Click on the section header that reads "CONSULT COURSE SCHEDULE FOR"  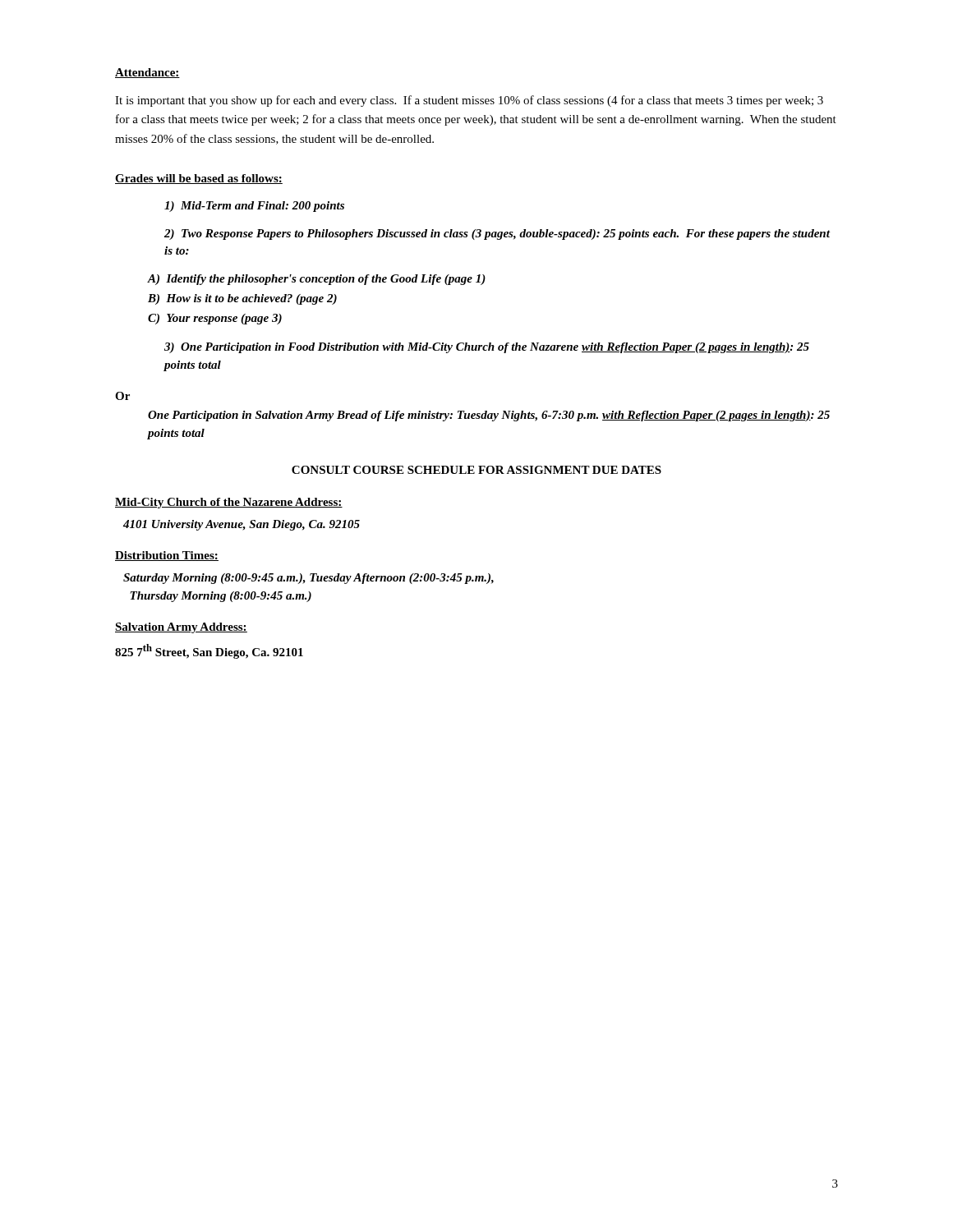pyautogui.click(x=476, y=470)
